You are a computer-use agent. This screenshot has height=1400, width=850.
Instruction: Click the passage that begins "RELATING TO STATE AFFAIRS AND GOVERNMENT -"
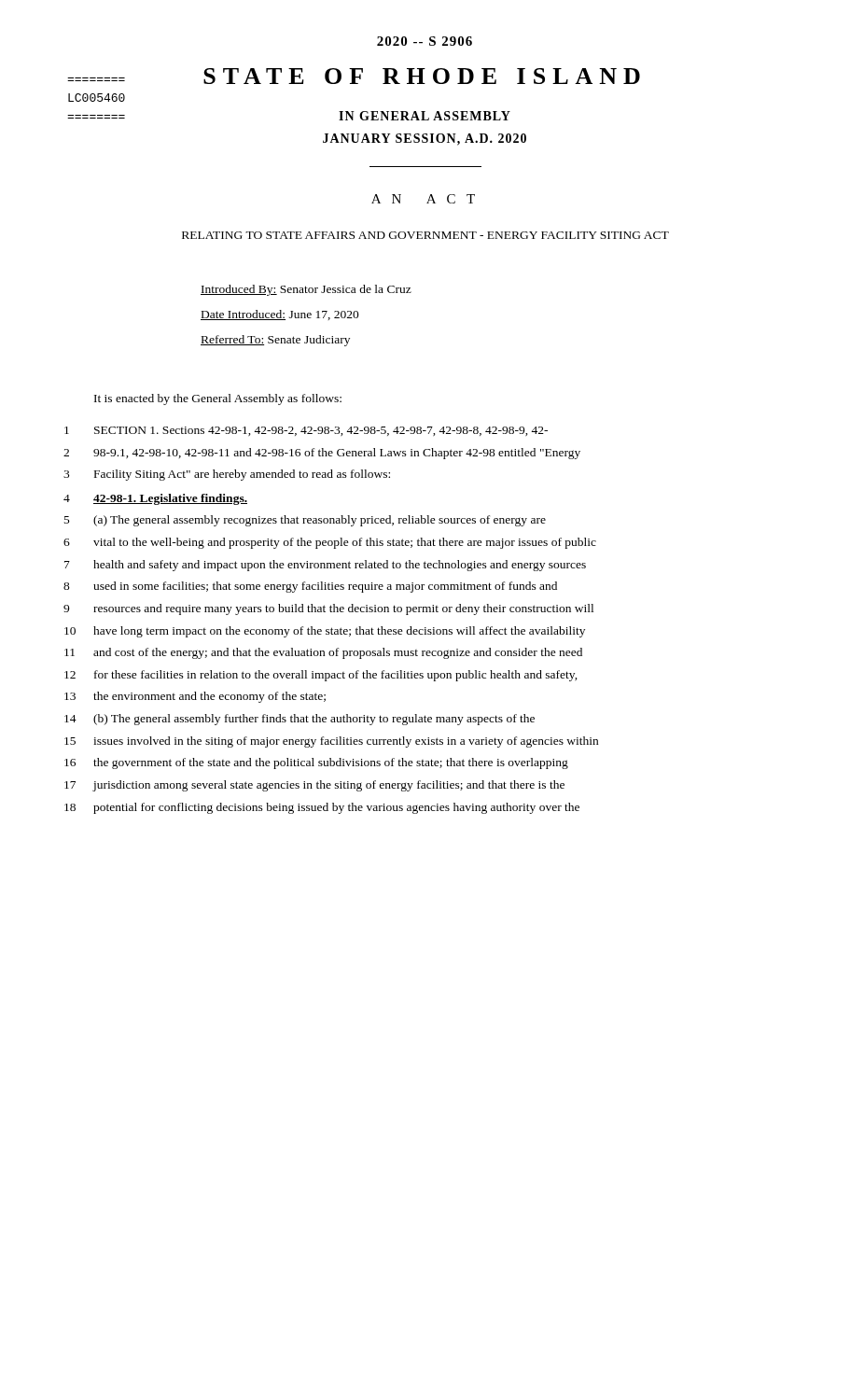pos(425,235)
